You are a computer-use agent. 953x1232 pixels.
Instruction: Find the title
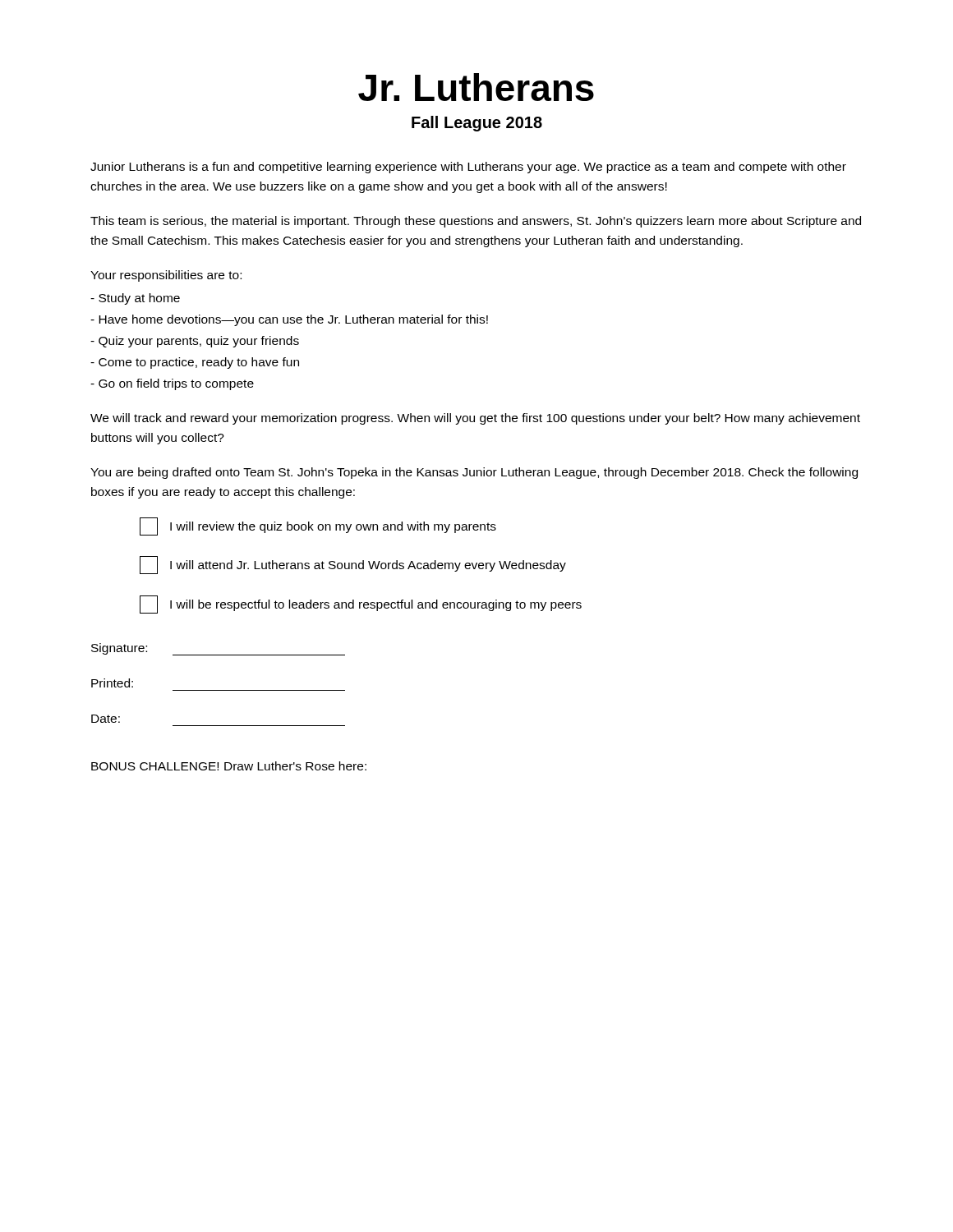(x=476, y=99)
